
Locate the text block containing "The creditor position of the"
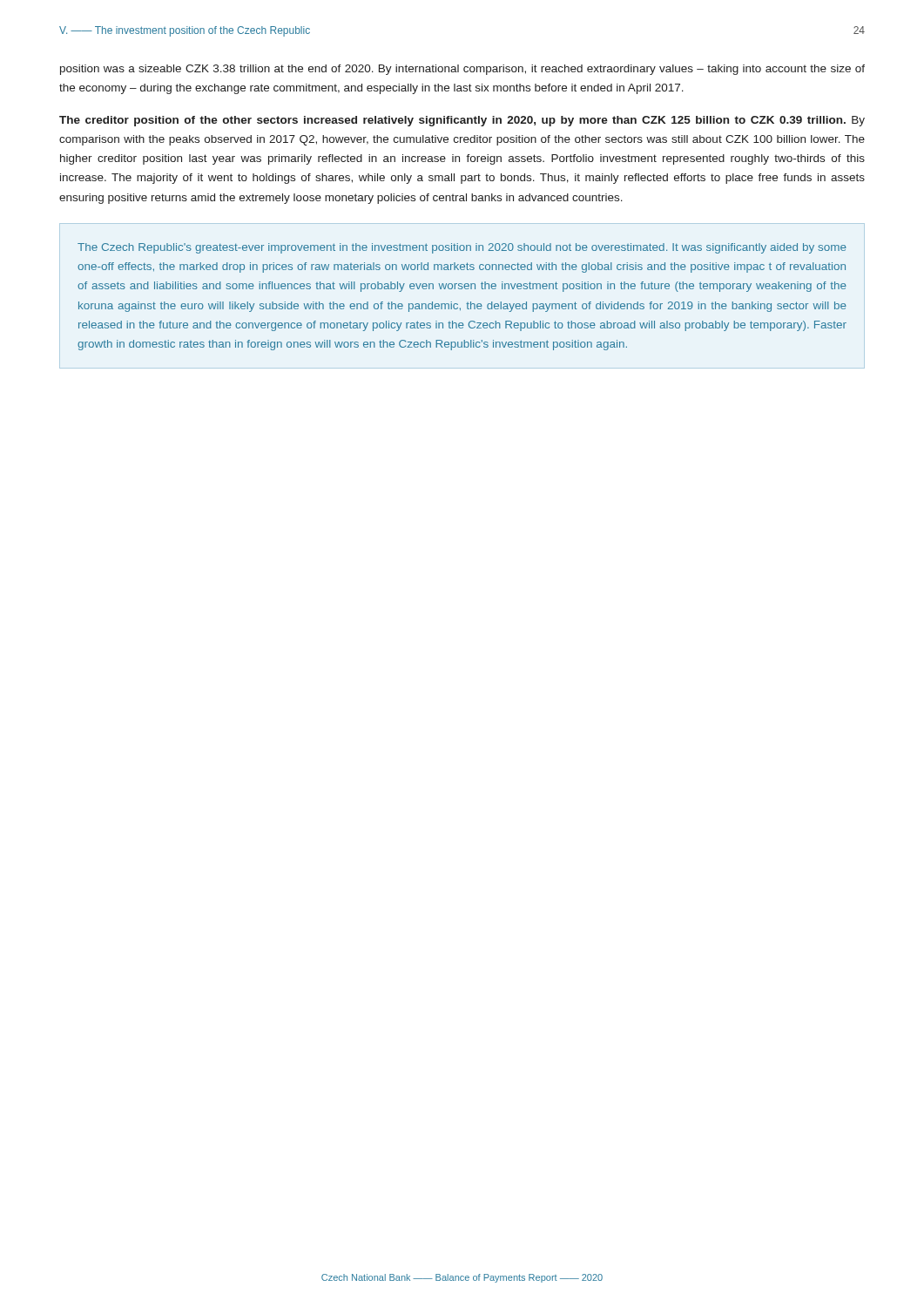click(462, 158)
